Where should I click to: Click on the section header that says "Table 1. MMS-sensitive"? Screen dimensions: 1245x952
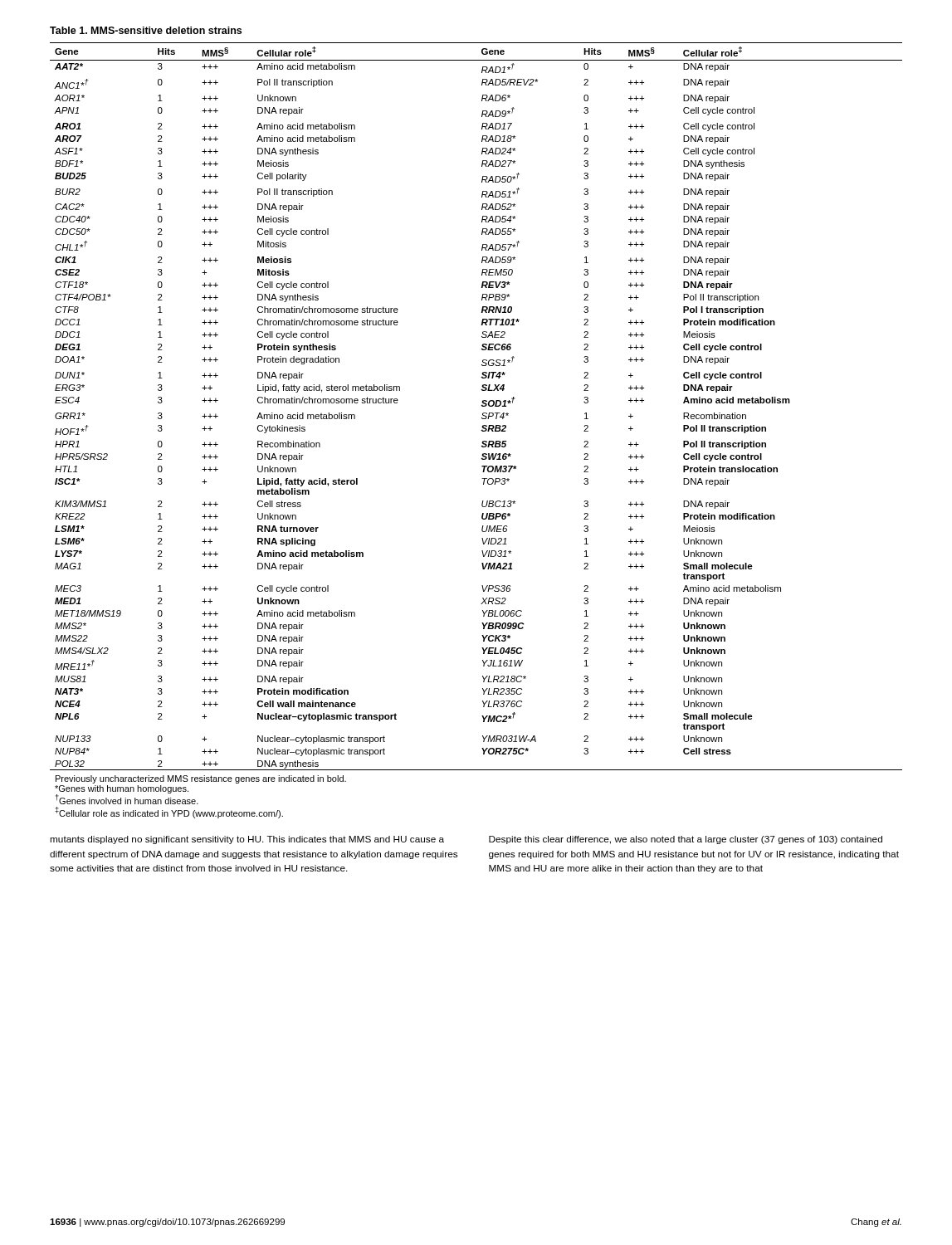(x=146, y=31)
